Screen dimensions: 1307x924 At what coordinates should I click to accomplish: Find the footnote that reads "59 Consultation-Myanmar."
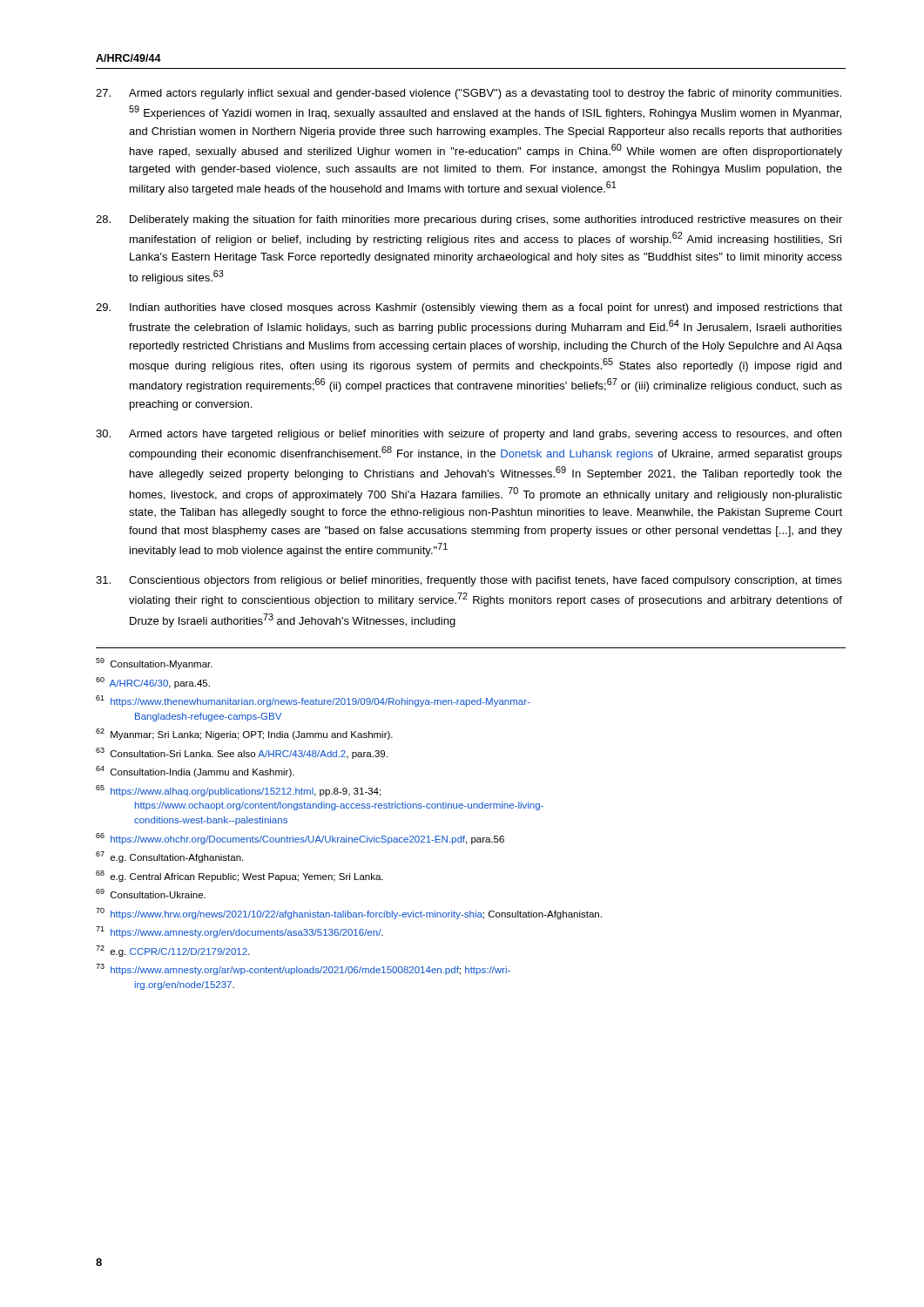click(x=154, y=663)
